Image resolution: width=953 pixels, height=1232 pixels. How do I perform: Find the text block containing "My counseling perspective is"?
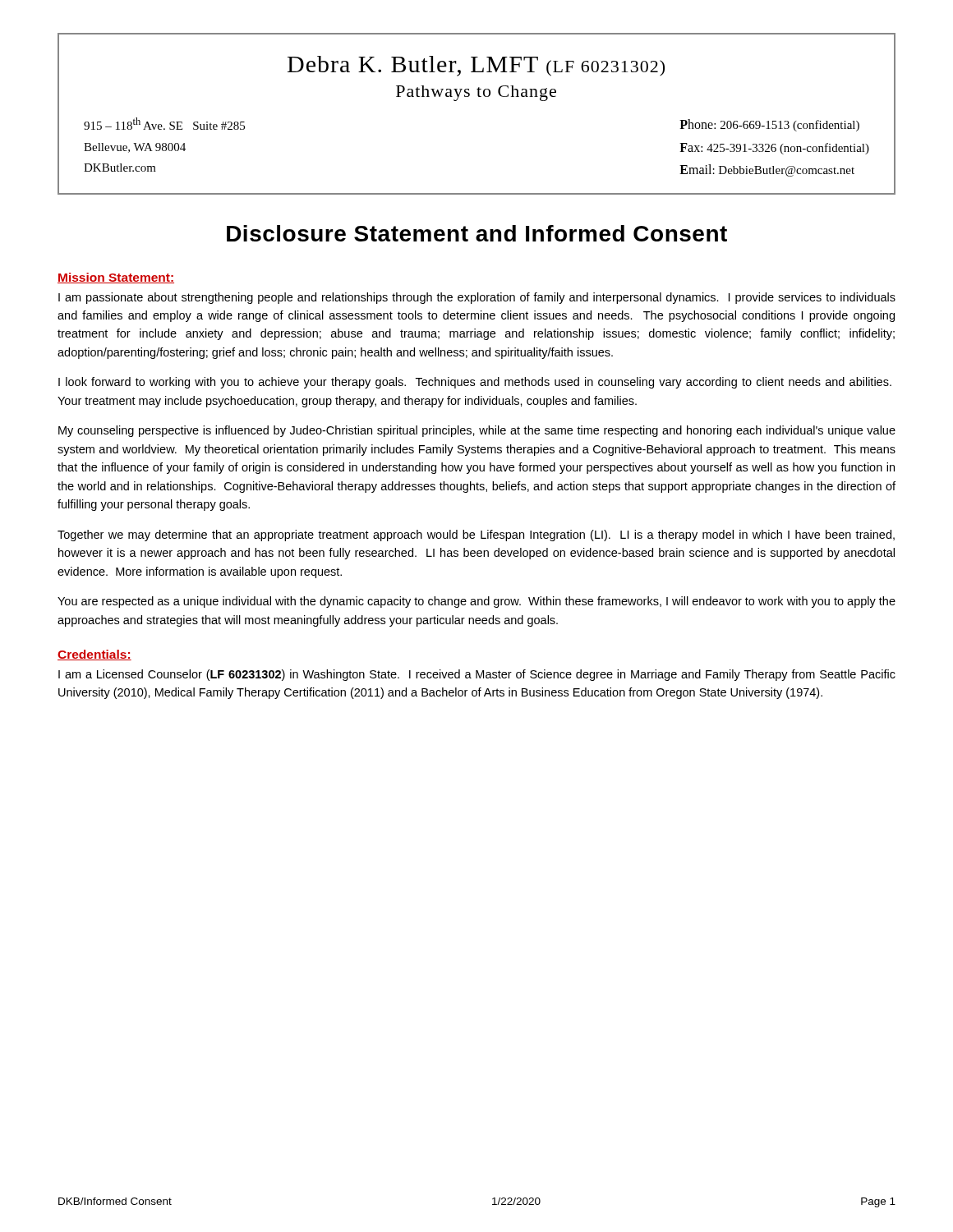click(x=476, y=468)
